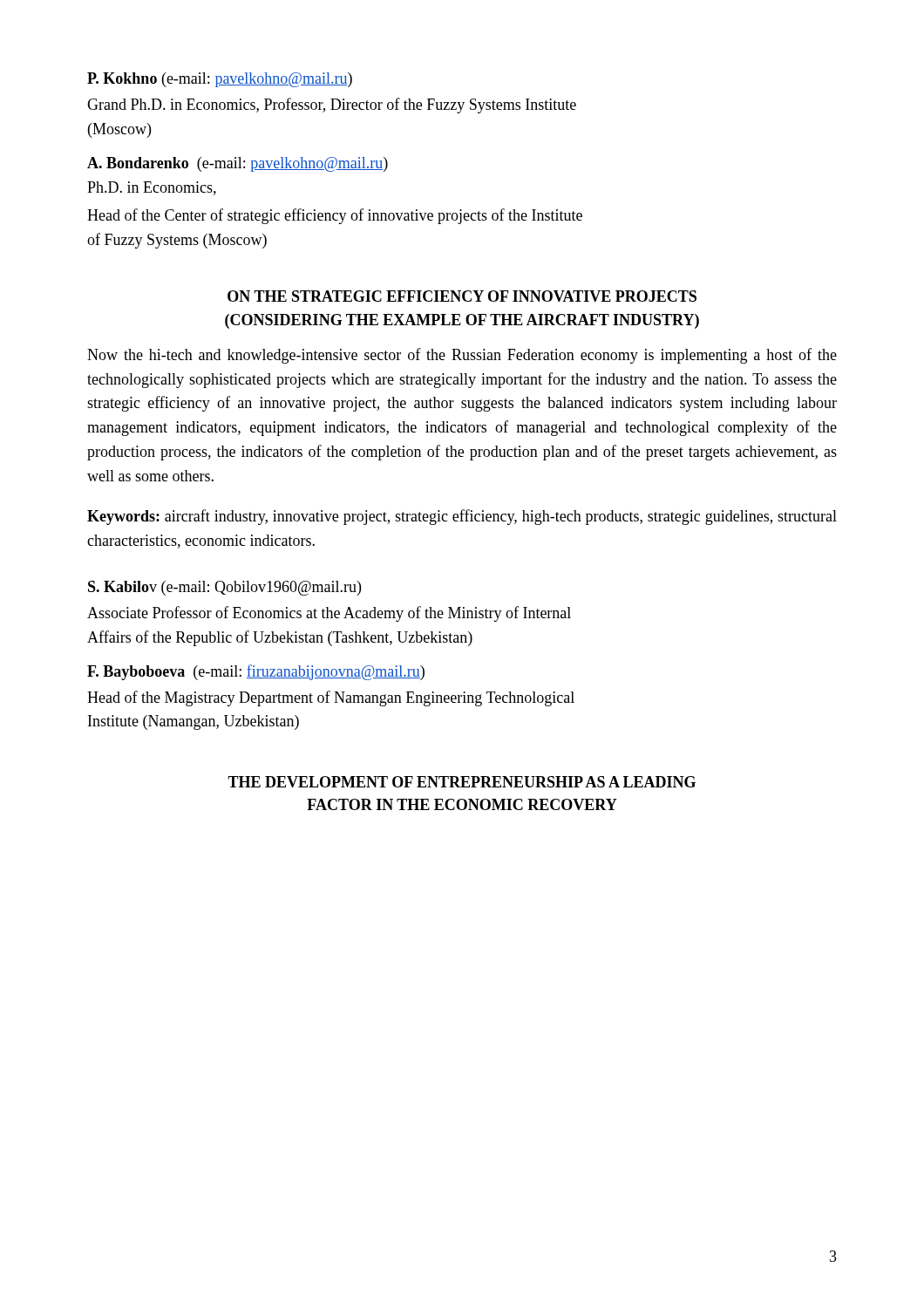Screen dimensions: 1308x924
Task: Point to the block starting "ON THE STRATEGIC"
Action: (462, 308)
